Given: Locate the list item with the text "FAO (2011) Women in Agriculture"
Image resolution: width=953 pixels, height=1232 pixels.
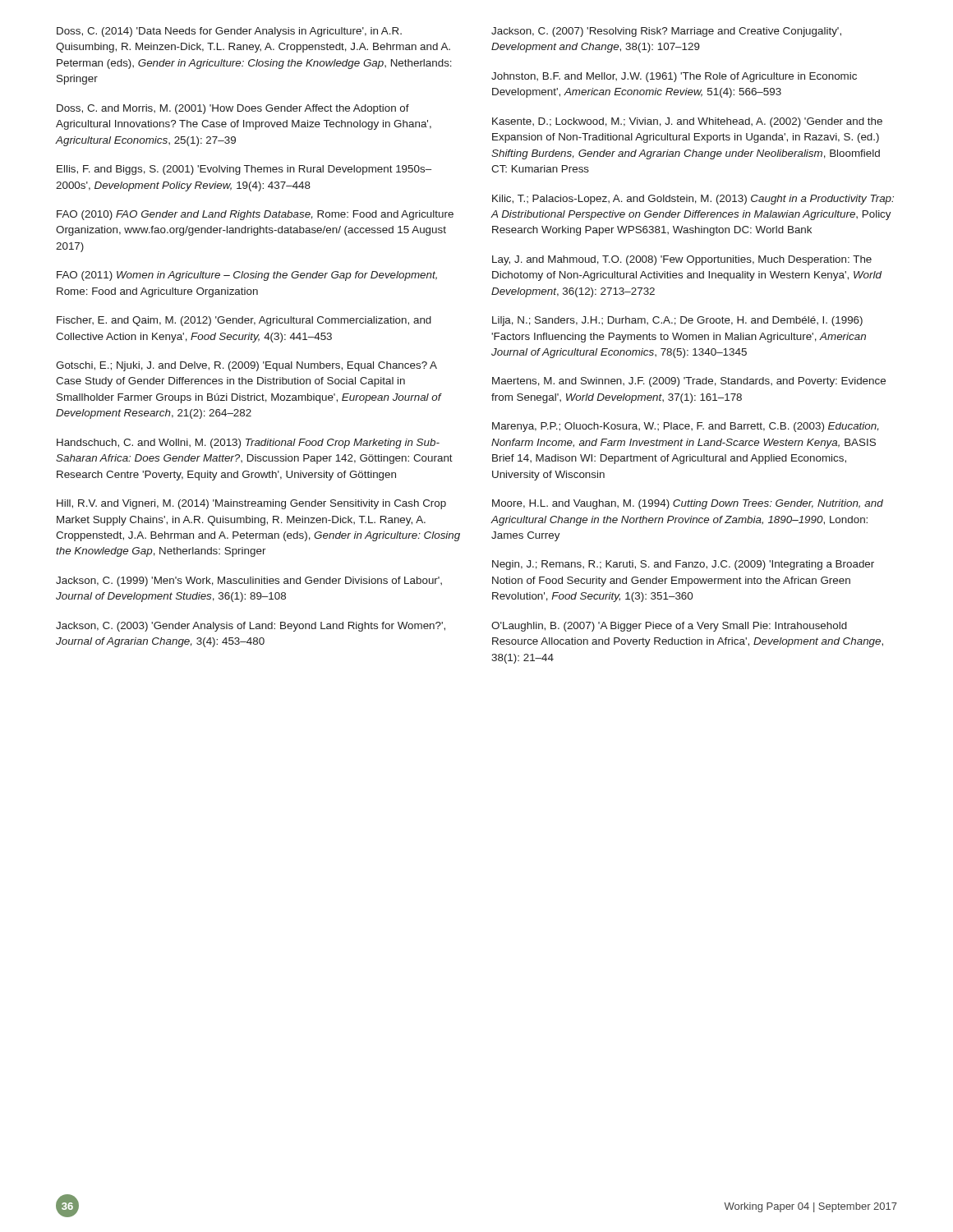Looking at the screenshot, I should pos(247,283).
